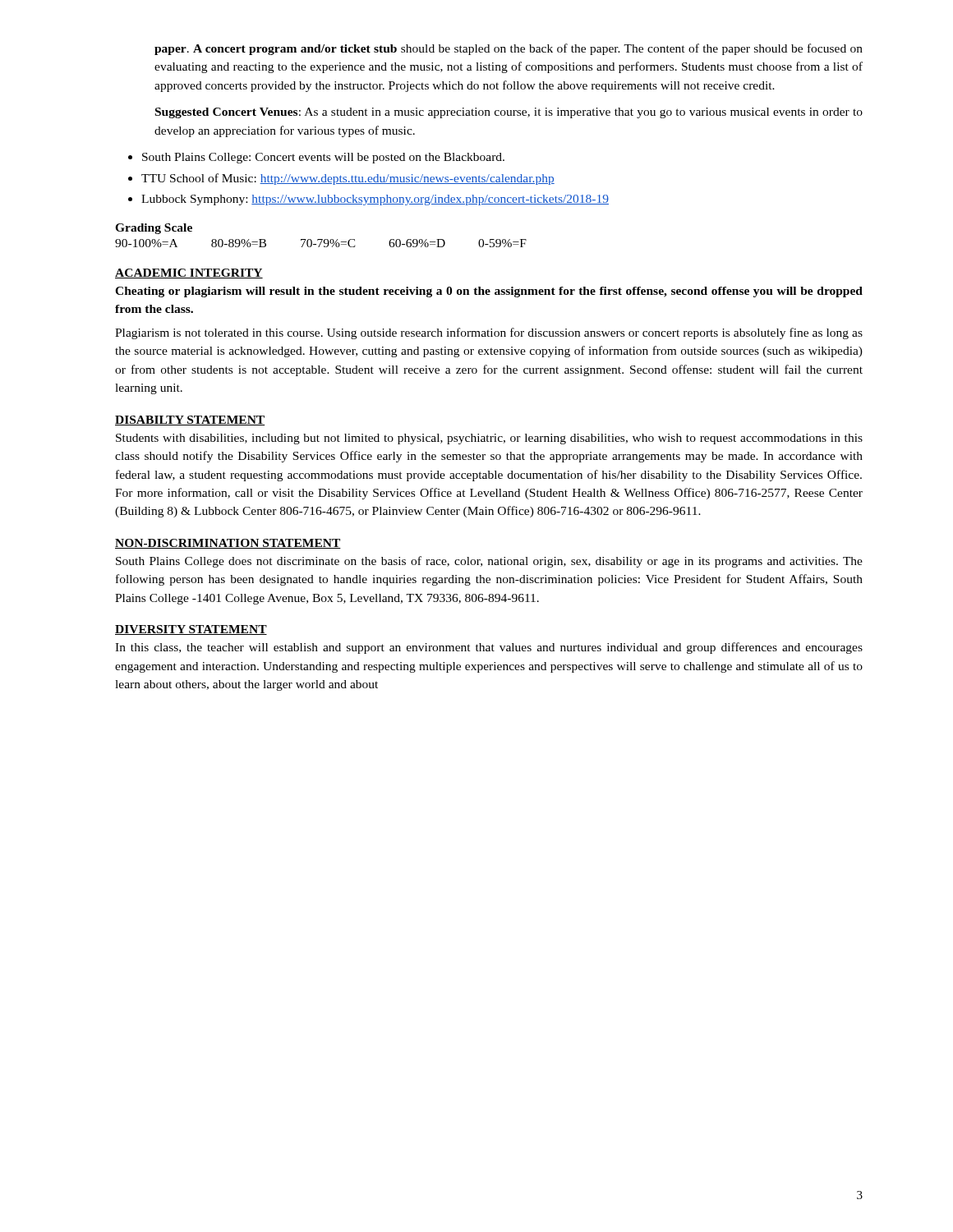Select the block starting "South Plains College does"
The image size is (953, 1232).
[x=489, y=580]
